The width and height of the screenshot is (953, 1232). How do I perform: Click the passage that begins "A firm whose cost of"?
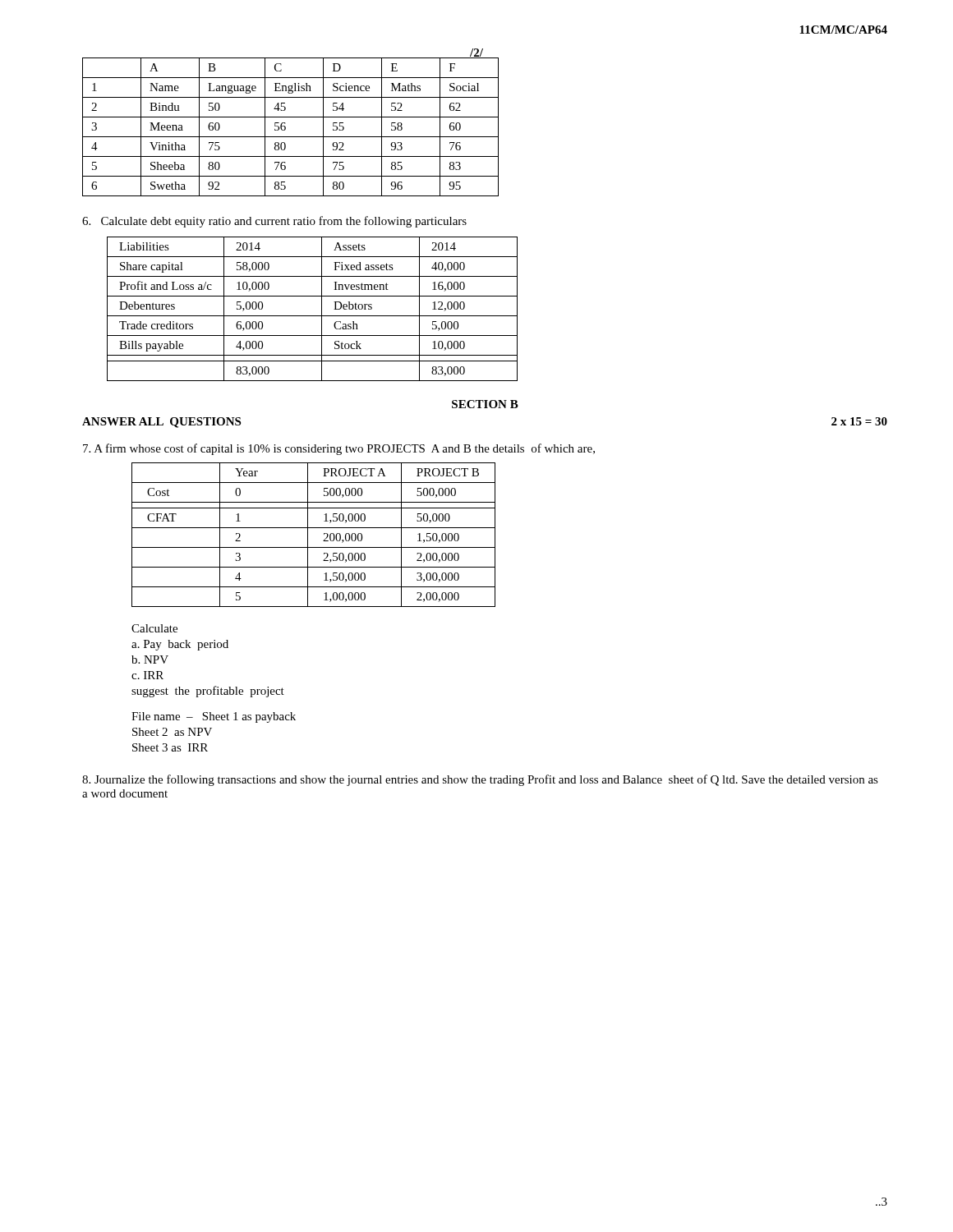[x=339, y=448]
